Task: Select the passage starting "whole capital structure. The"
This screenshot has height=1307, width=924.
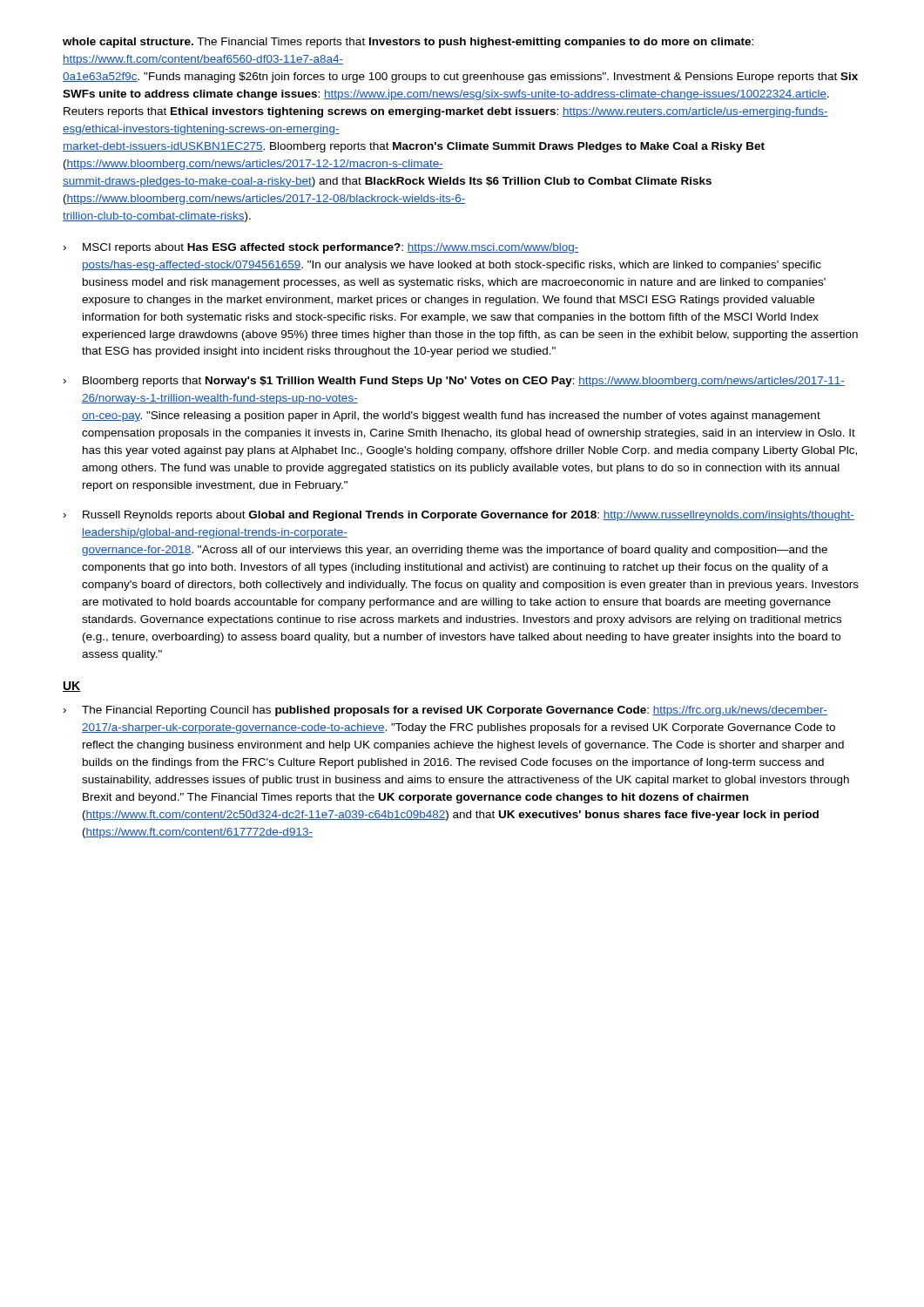Action: 408,43
